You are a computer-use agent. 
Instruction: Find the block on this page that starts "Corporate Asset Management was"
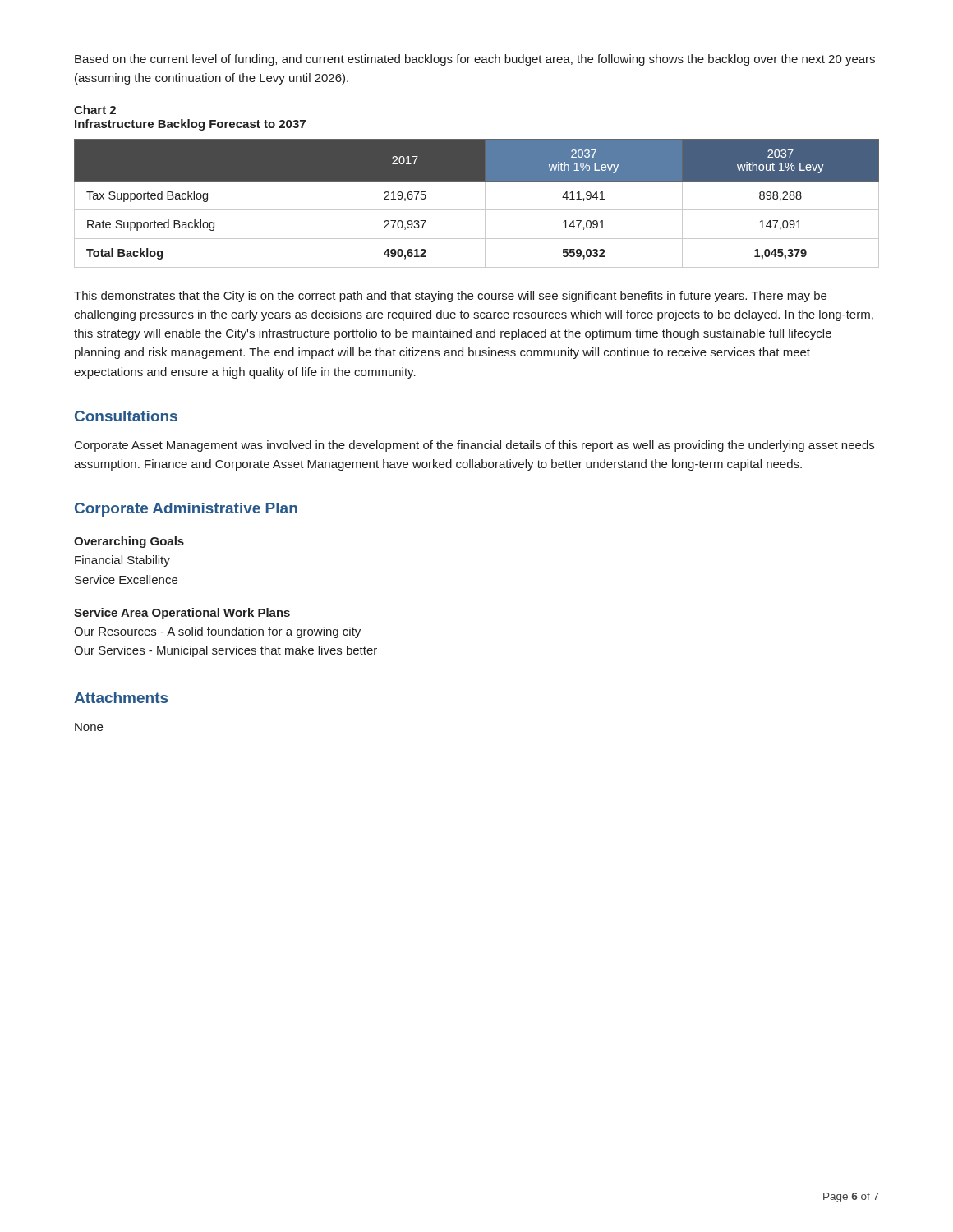tap(474, 454)
